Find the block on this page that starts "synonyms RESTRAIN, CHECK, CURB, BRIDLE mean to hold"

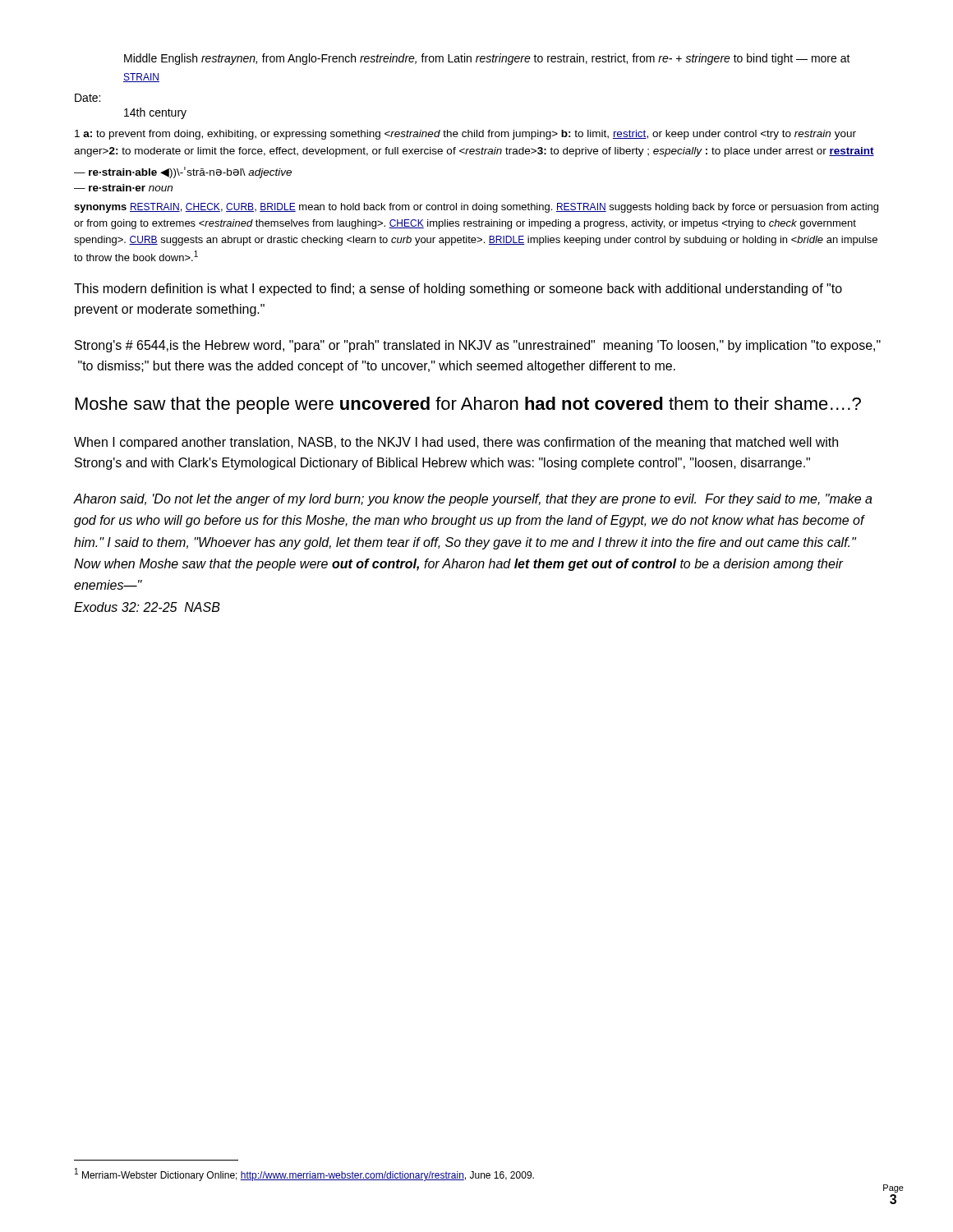coord(477,232)
